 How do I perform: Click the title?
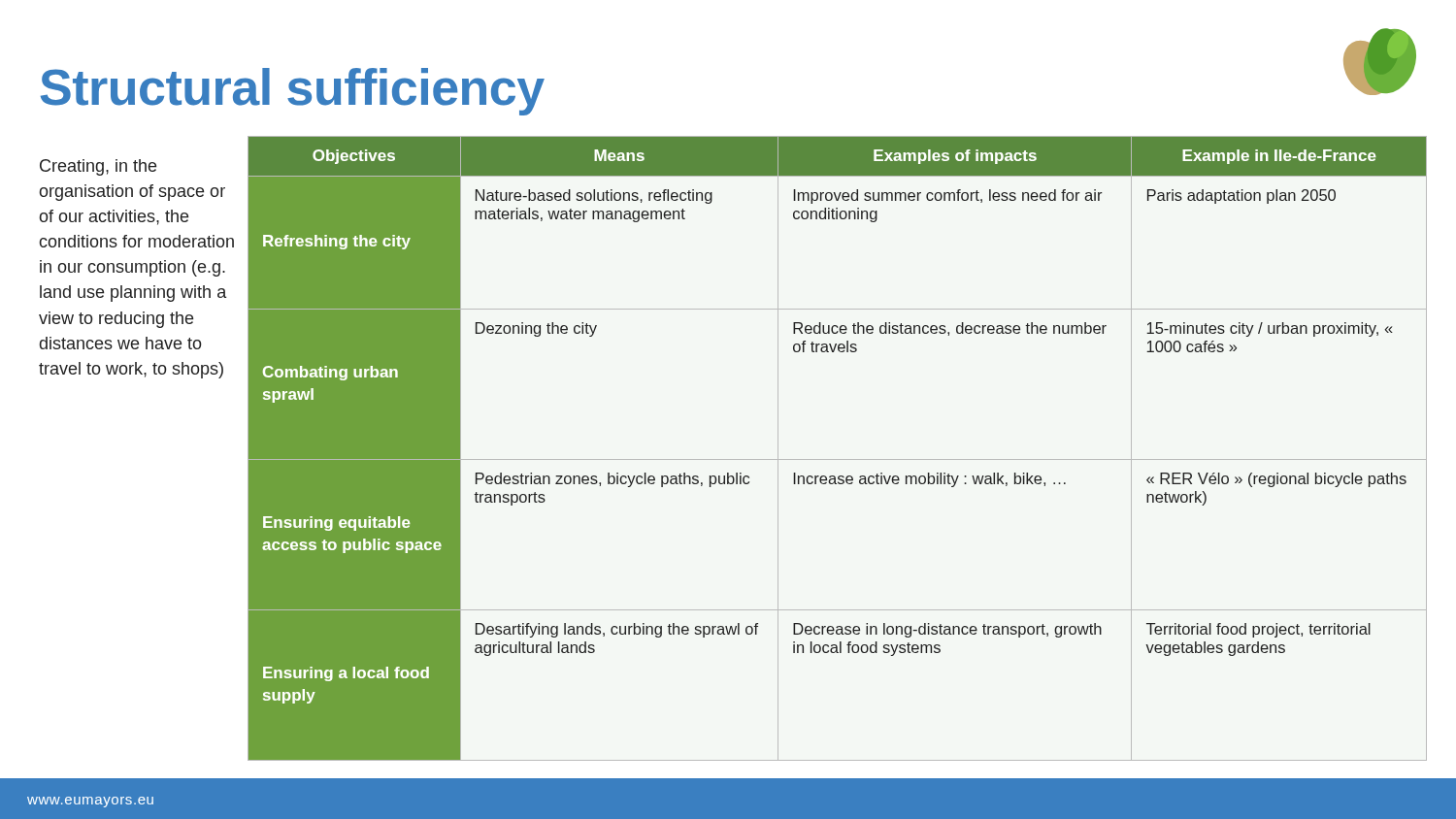tap(292, 87)
